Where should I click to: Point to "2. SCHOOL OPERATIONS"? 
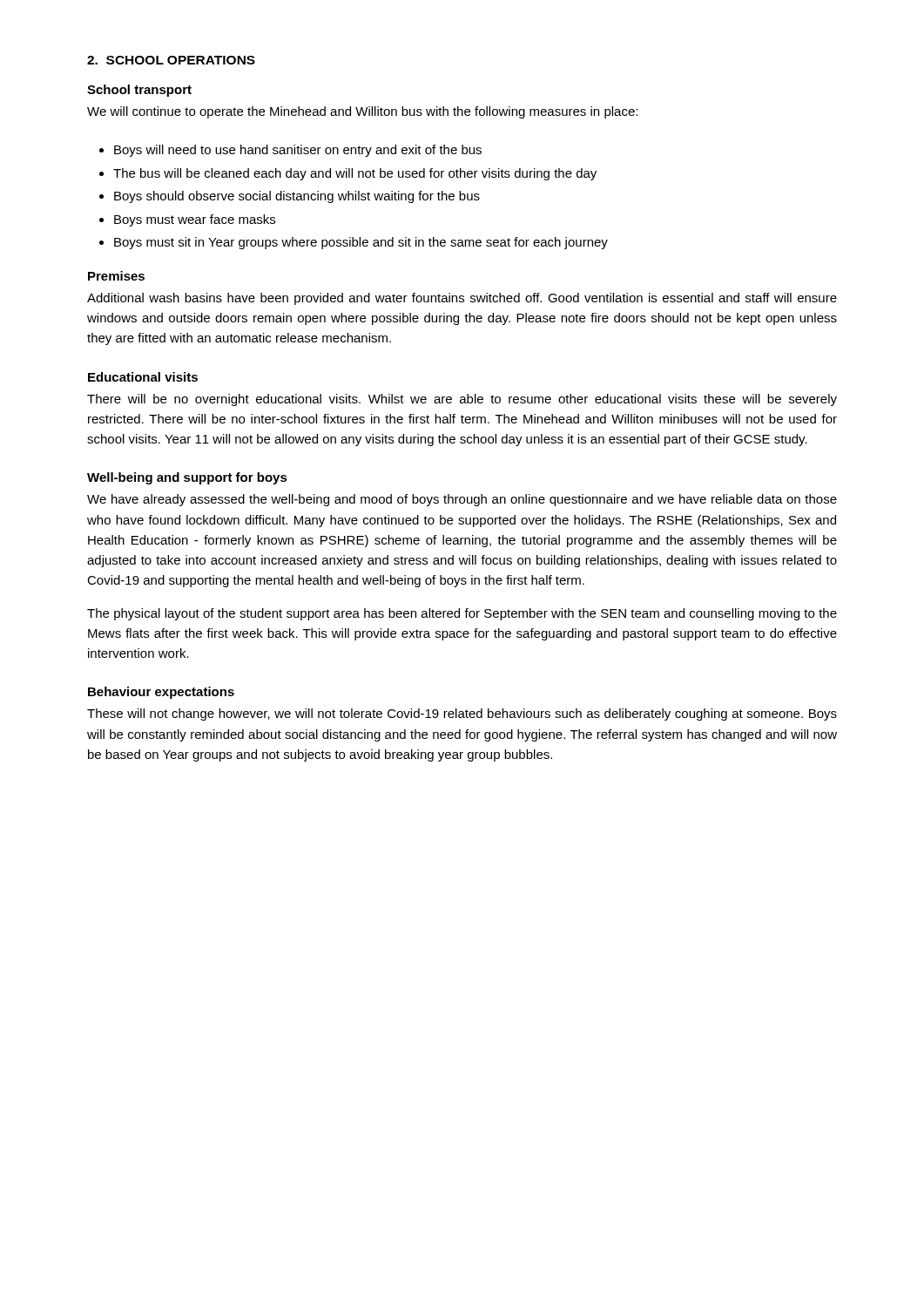click(x=171, y=60)
